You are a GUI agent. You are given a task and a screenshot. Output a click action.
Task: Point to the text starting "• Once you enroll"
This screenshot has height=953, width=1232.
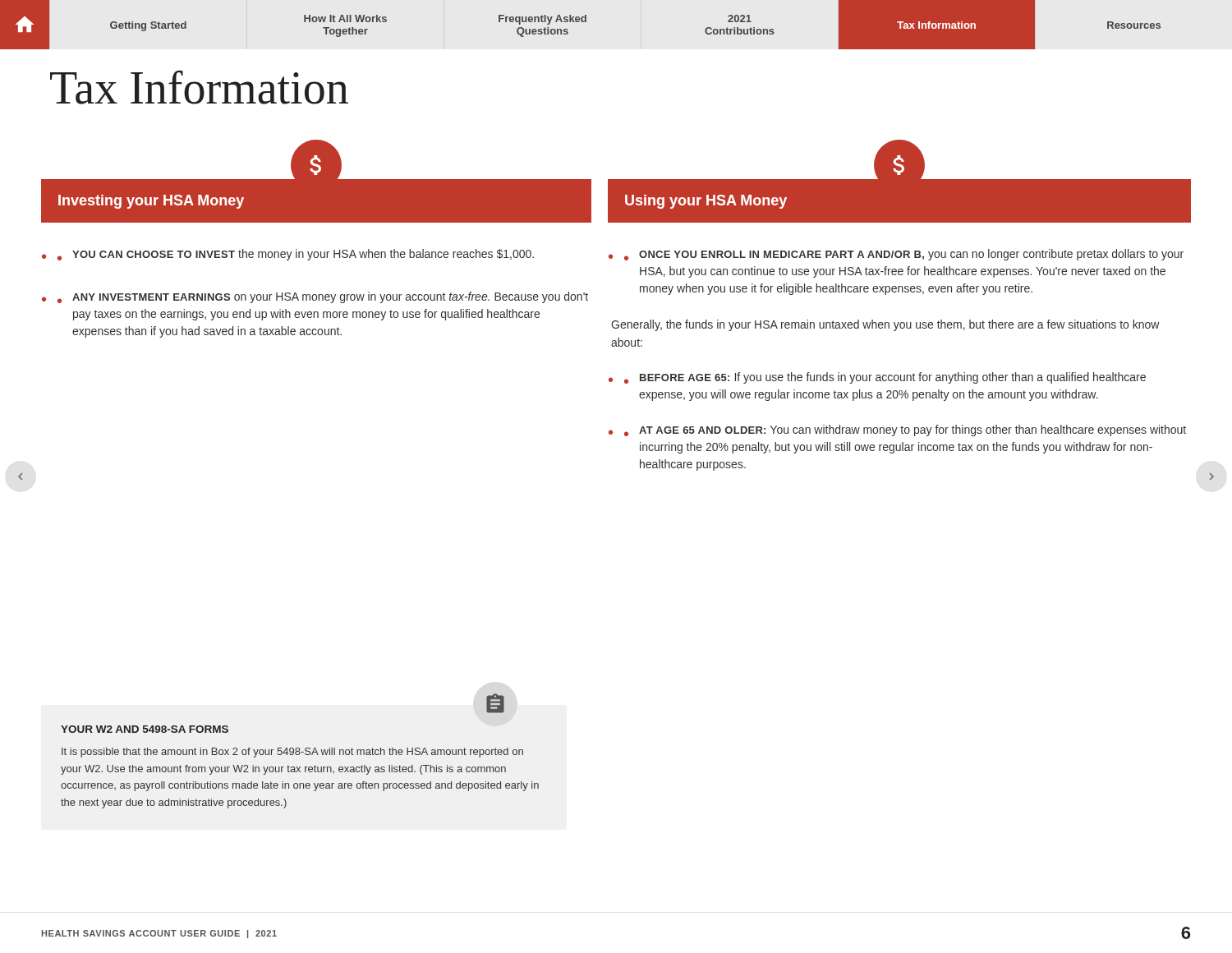tap(907, 272)
